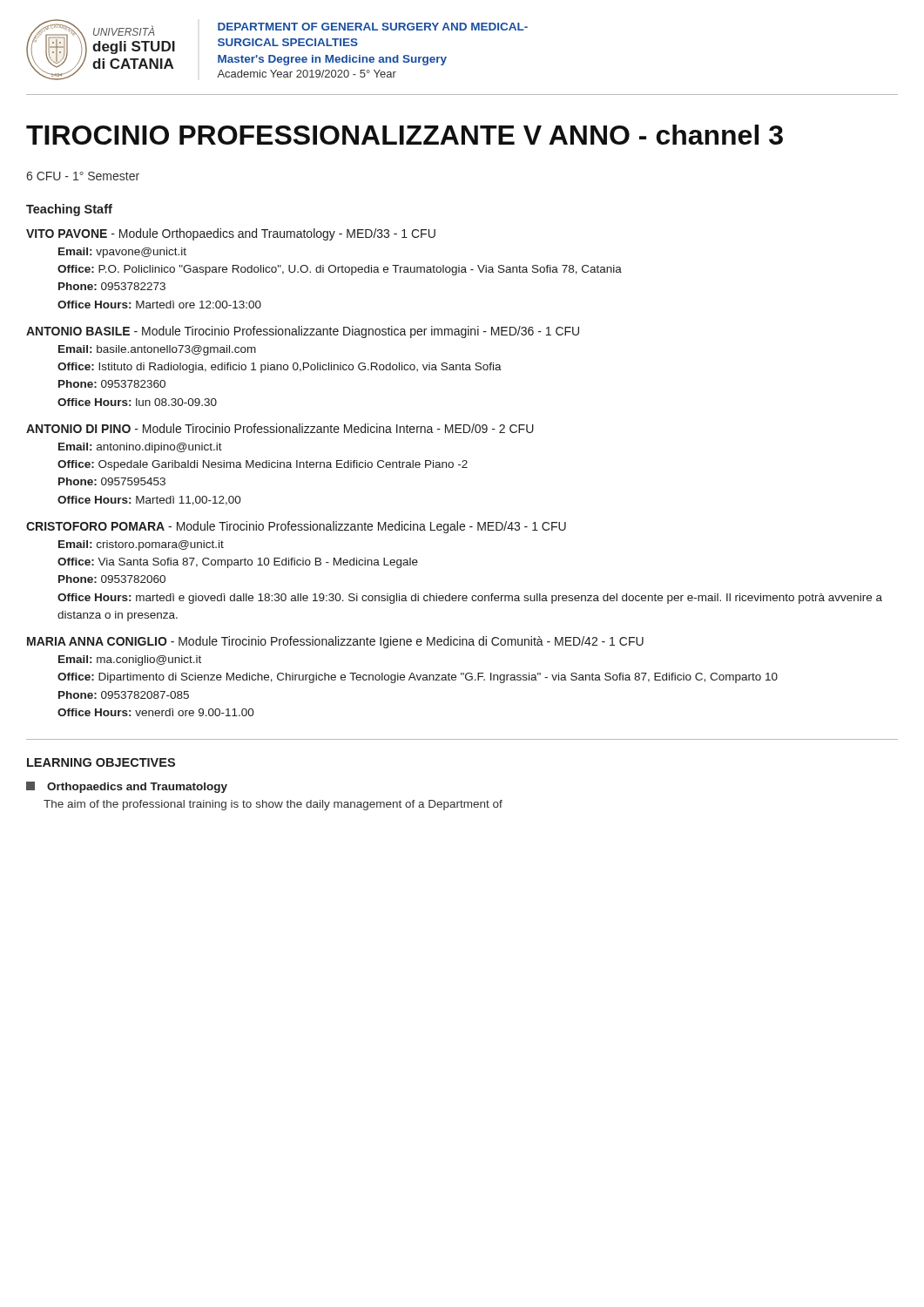Locate the passage starting "Orthopaedics and Traumatology The aim"
Screen dimensions: 1307x924
click(462, 797)
